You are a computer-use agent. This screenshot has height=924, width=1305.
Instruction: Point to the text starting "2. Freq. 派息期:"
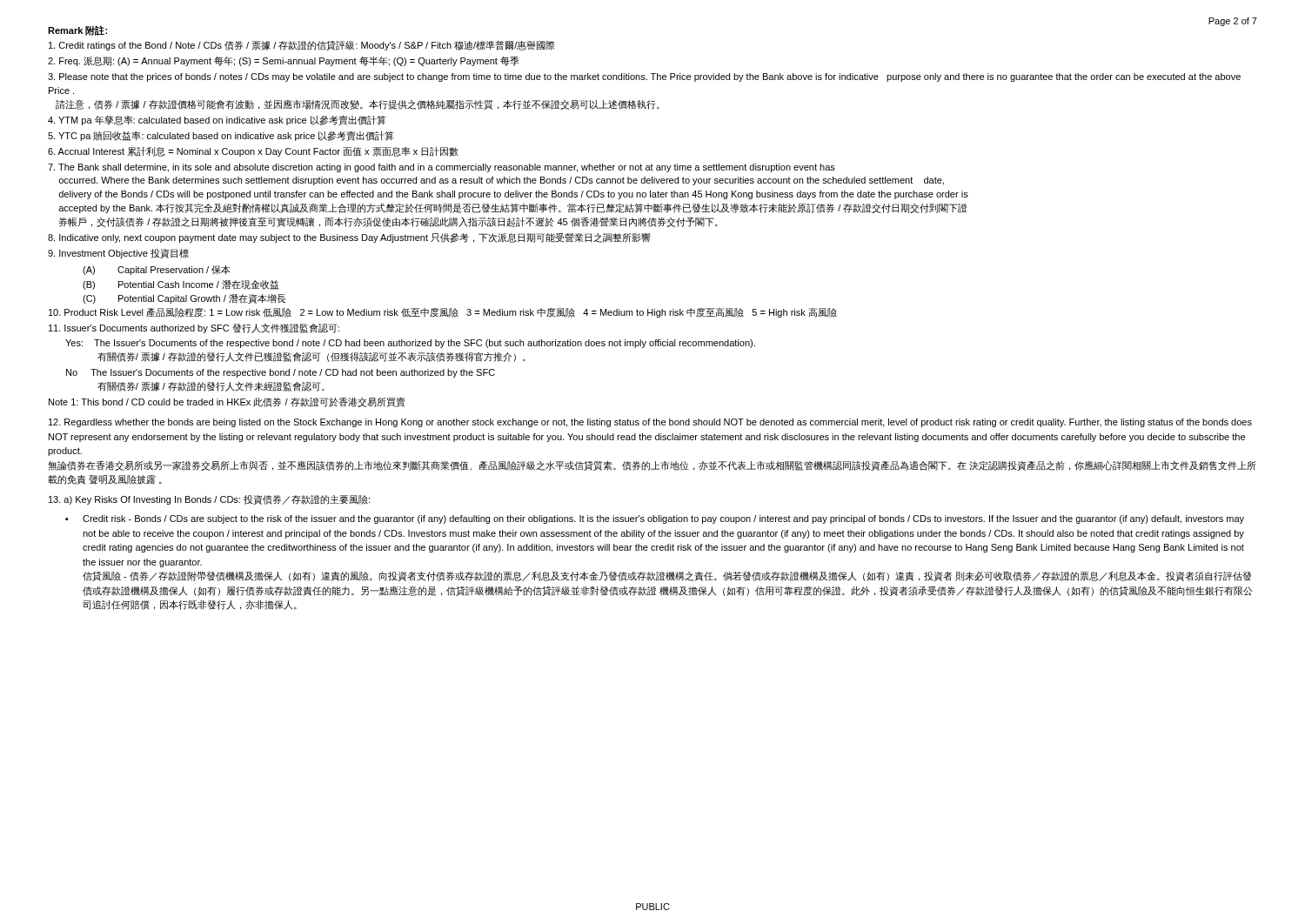click(284, 61)
